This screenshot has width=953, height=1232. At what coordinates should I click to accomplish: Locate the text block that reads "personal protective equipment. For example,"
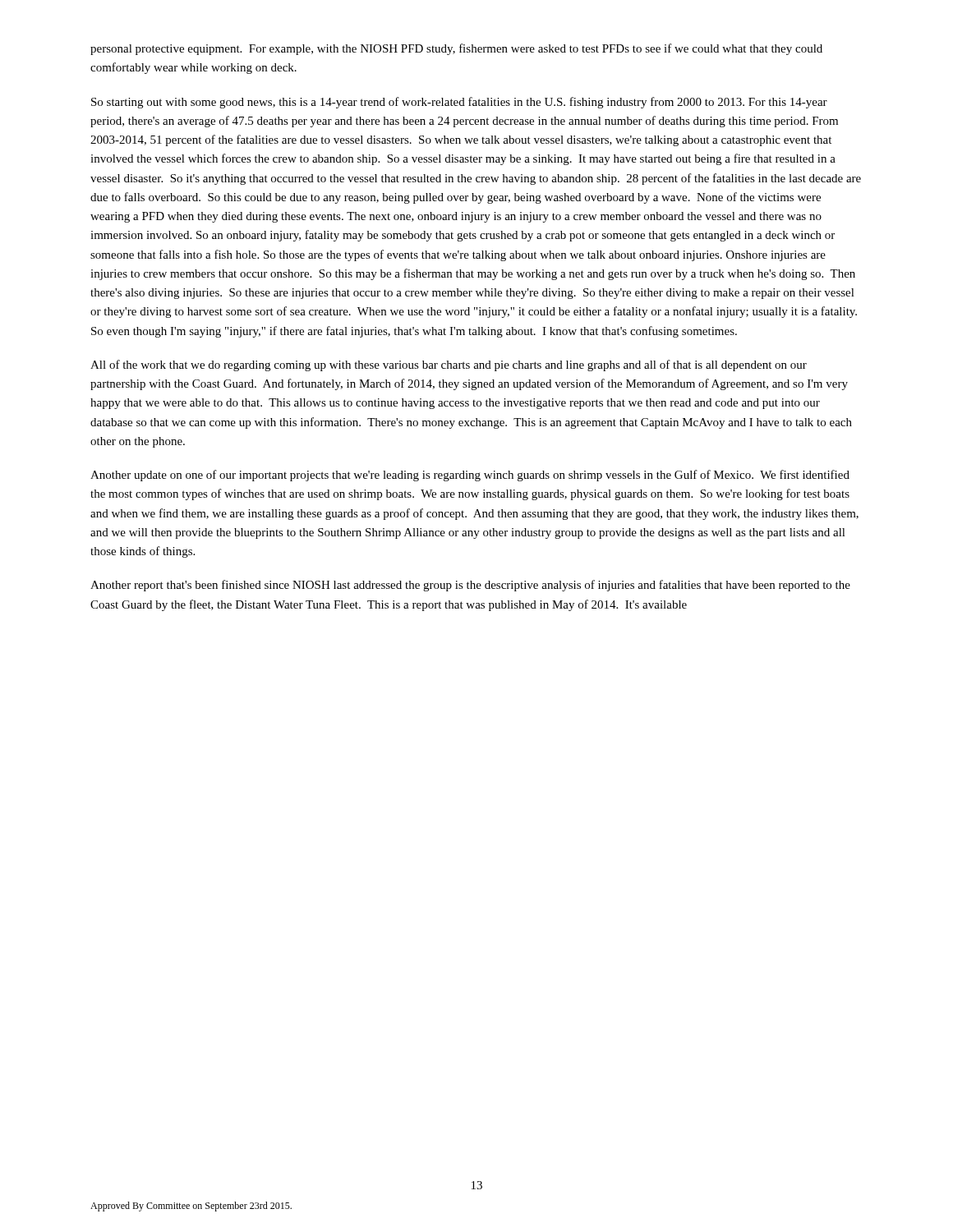tap(456, 58)
